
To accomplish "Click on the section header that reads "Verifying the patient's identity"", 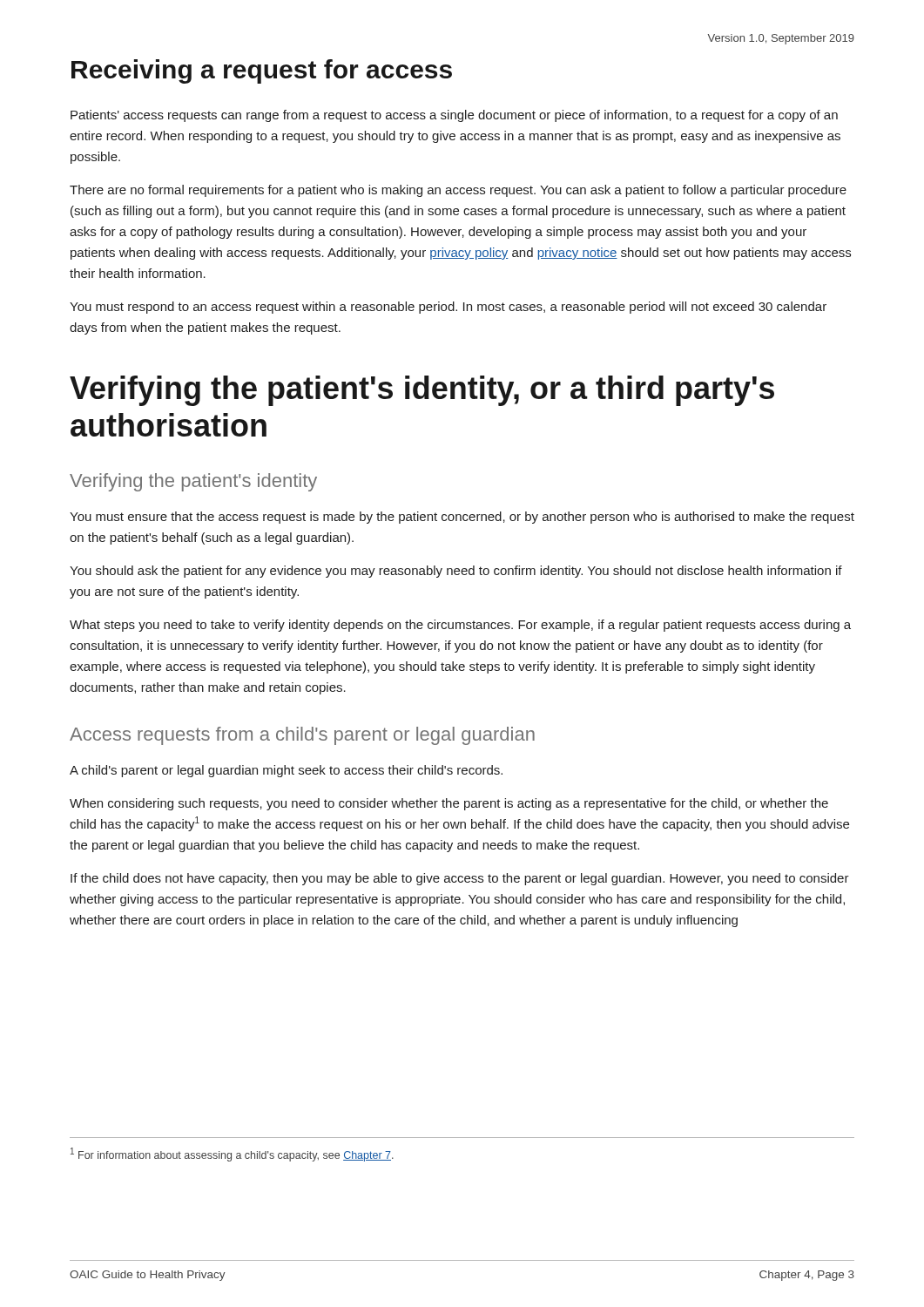I will click(193, 482).
